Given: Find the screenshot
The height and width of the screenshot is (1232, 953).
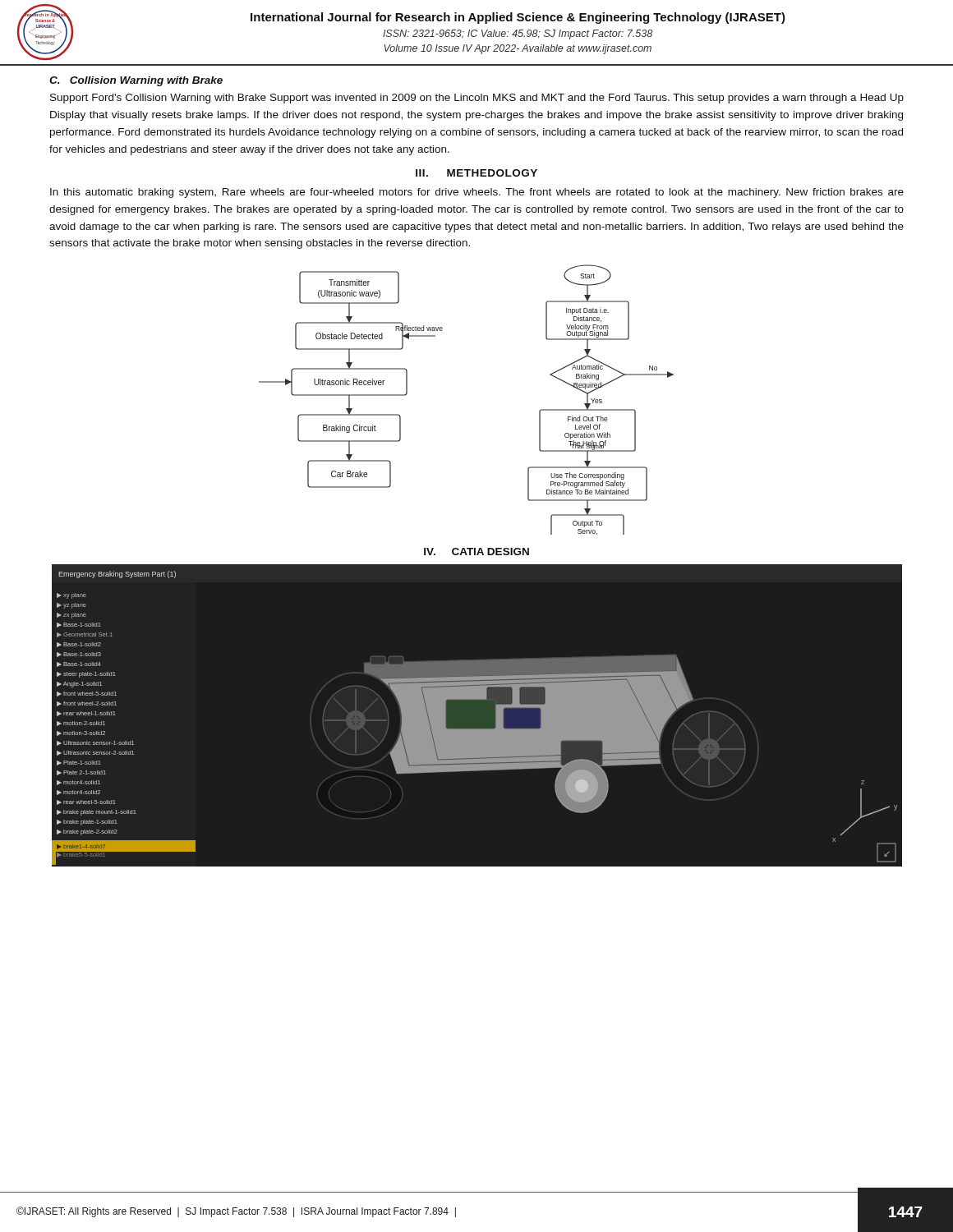Looking at the screenshot, I should click(476, 717).
